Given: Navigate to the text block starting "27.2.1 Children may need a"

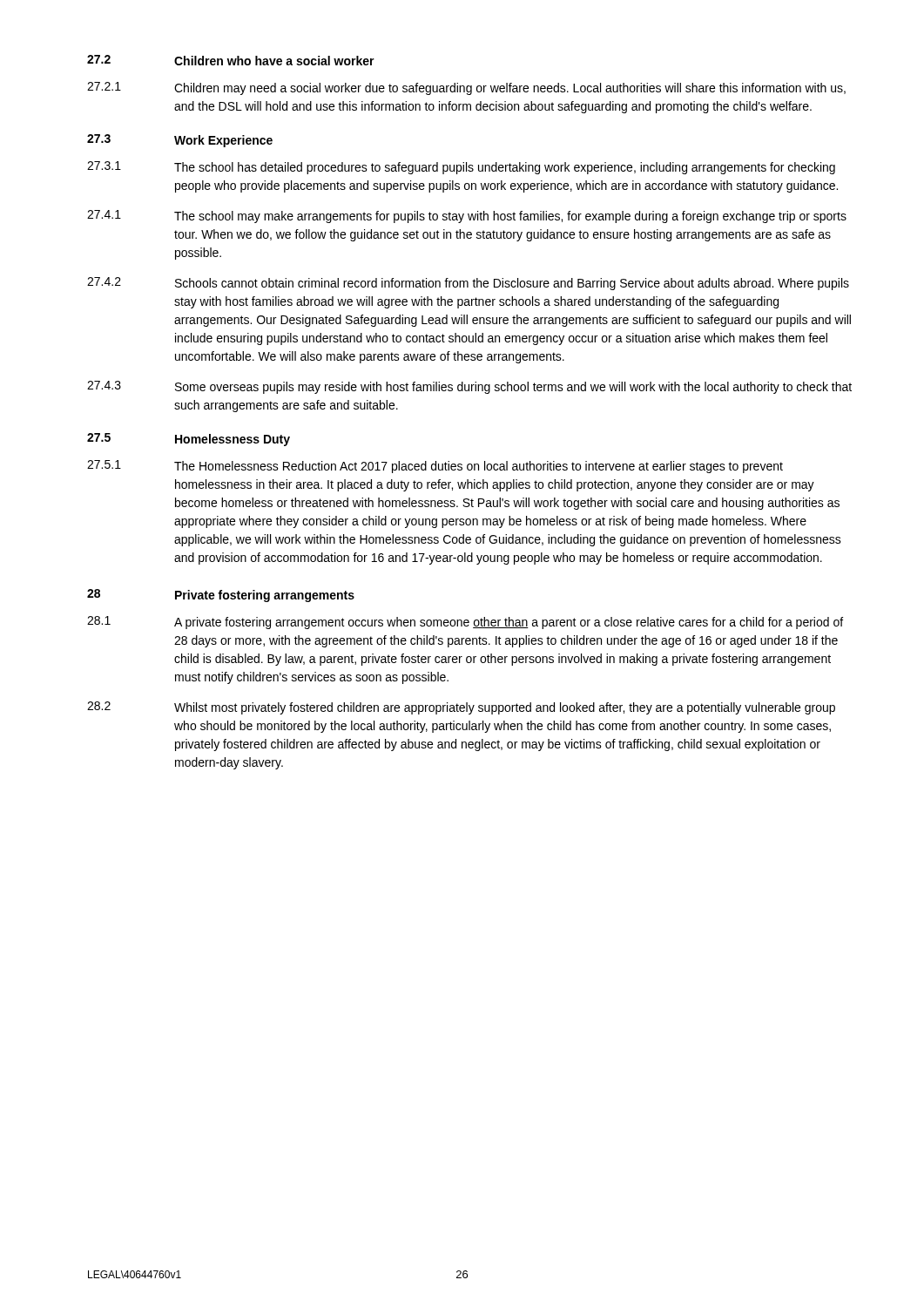Looking at the screenshot, I should [471, 98].
